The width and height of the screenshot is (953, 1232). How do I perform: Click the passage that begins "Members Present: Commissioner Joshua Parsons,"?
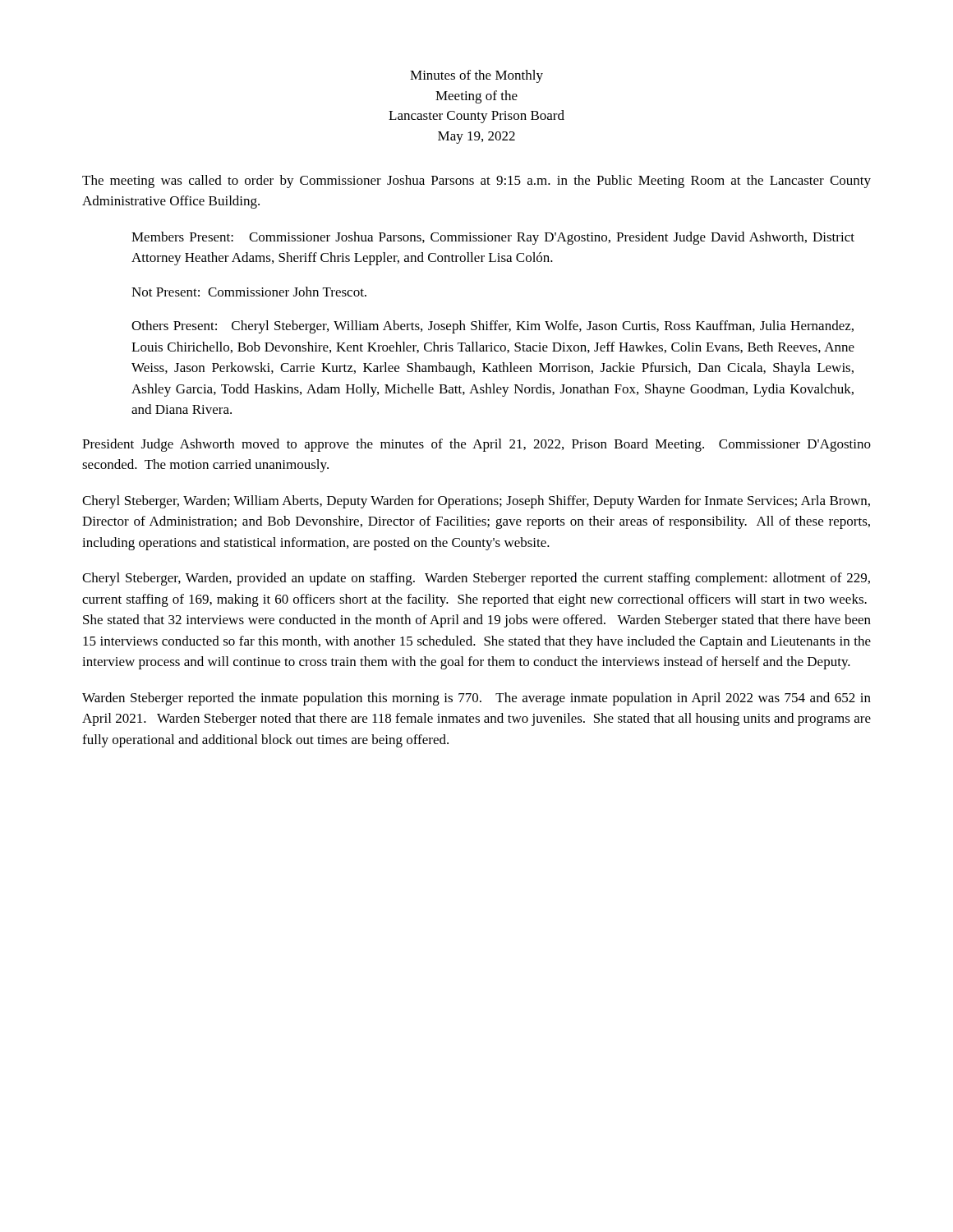(x=493, y=247)
